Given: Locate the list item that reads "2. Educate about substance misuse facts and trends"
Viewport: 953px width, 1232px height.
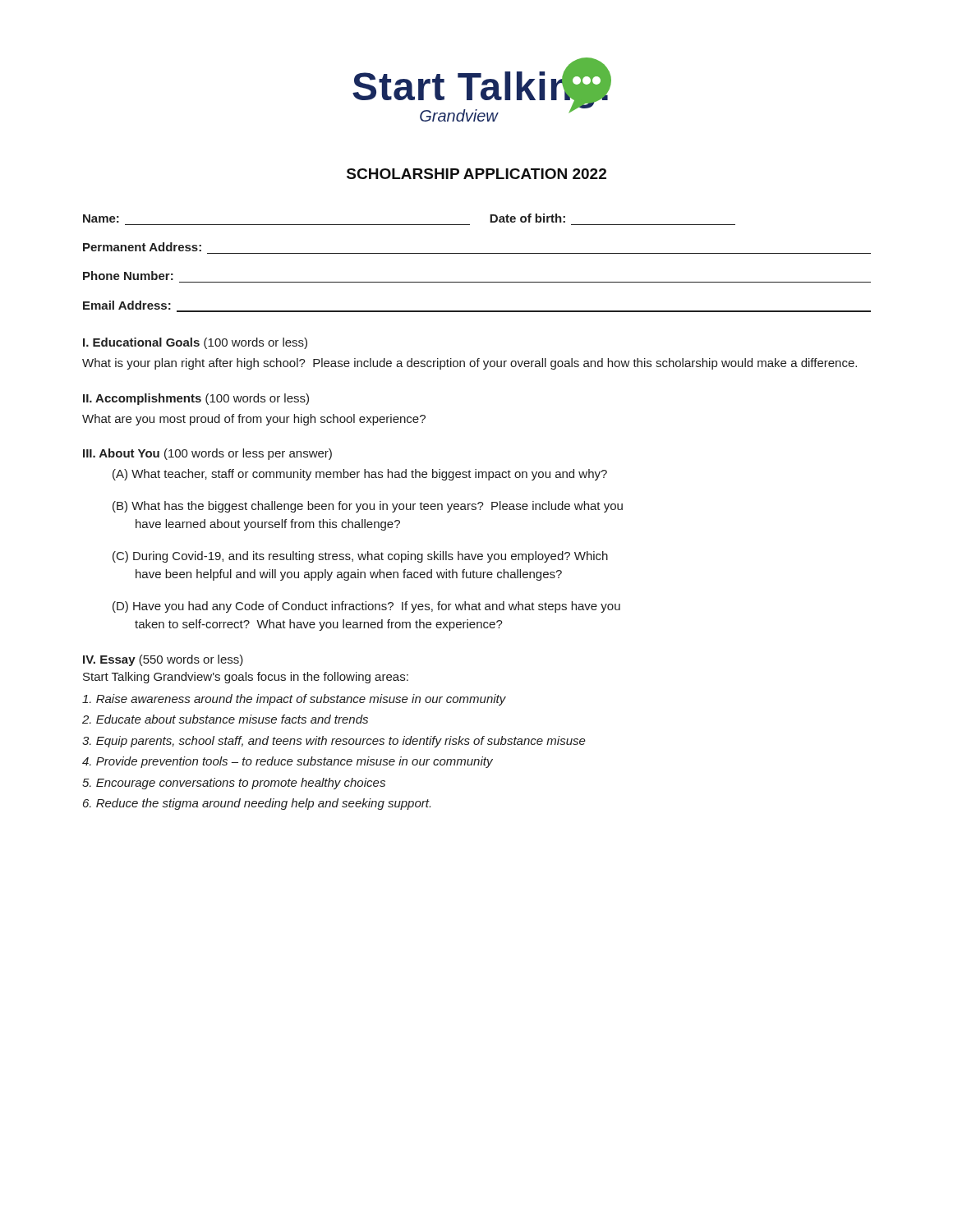Looking at the screenshot, I should pos(225,719).
